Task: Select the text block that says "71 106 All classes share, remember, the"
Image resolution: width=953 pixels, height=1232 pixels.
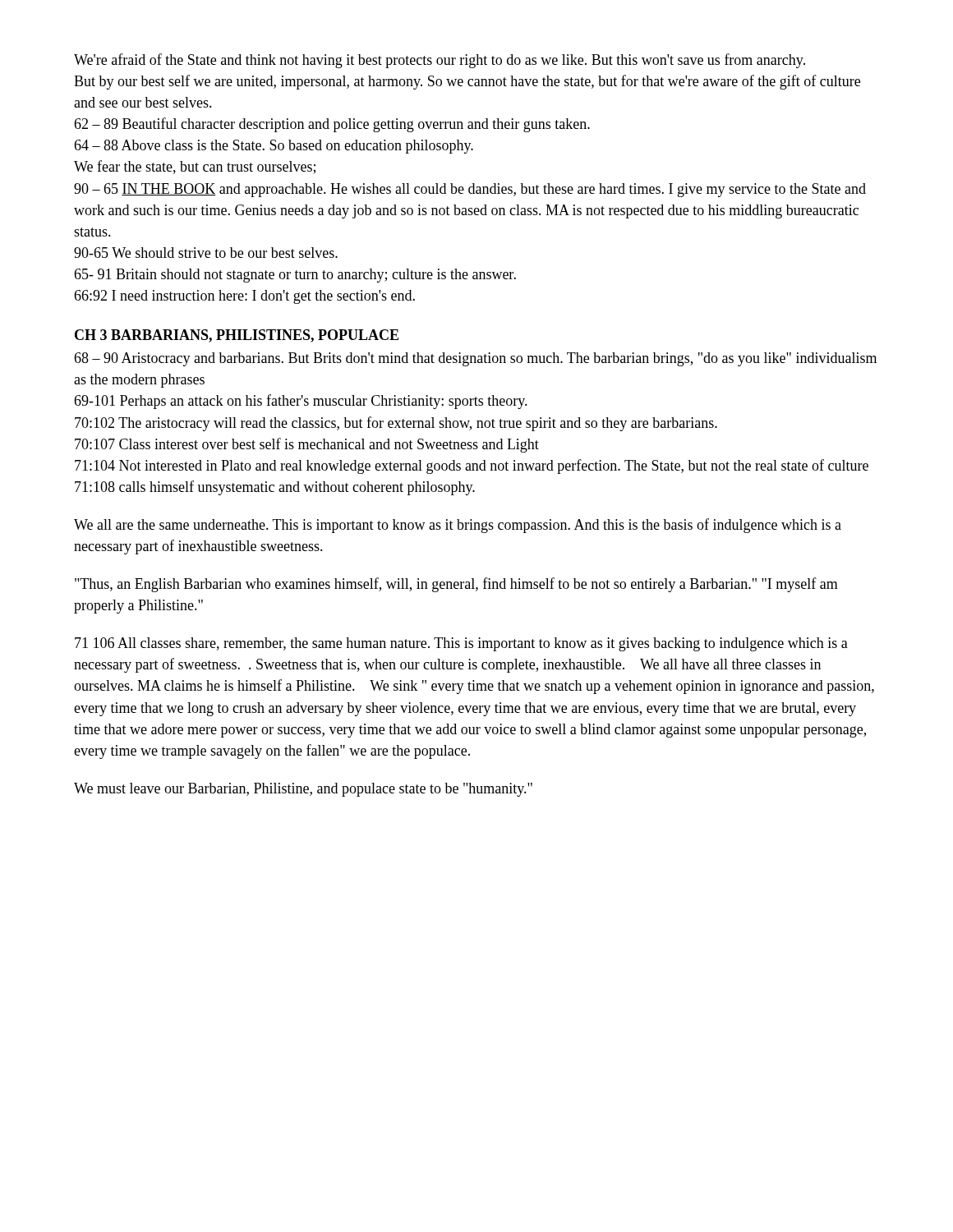Action: click(x=476, y=697)
